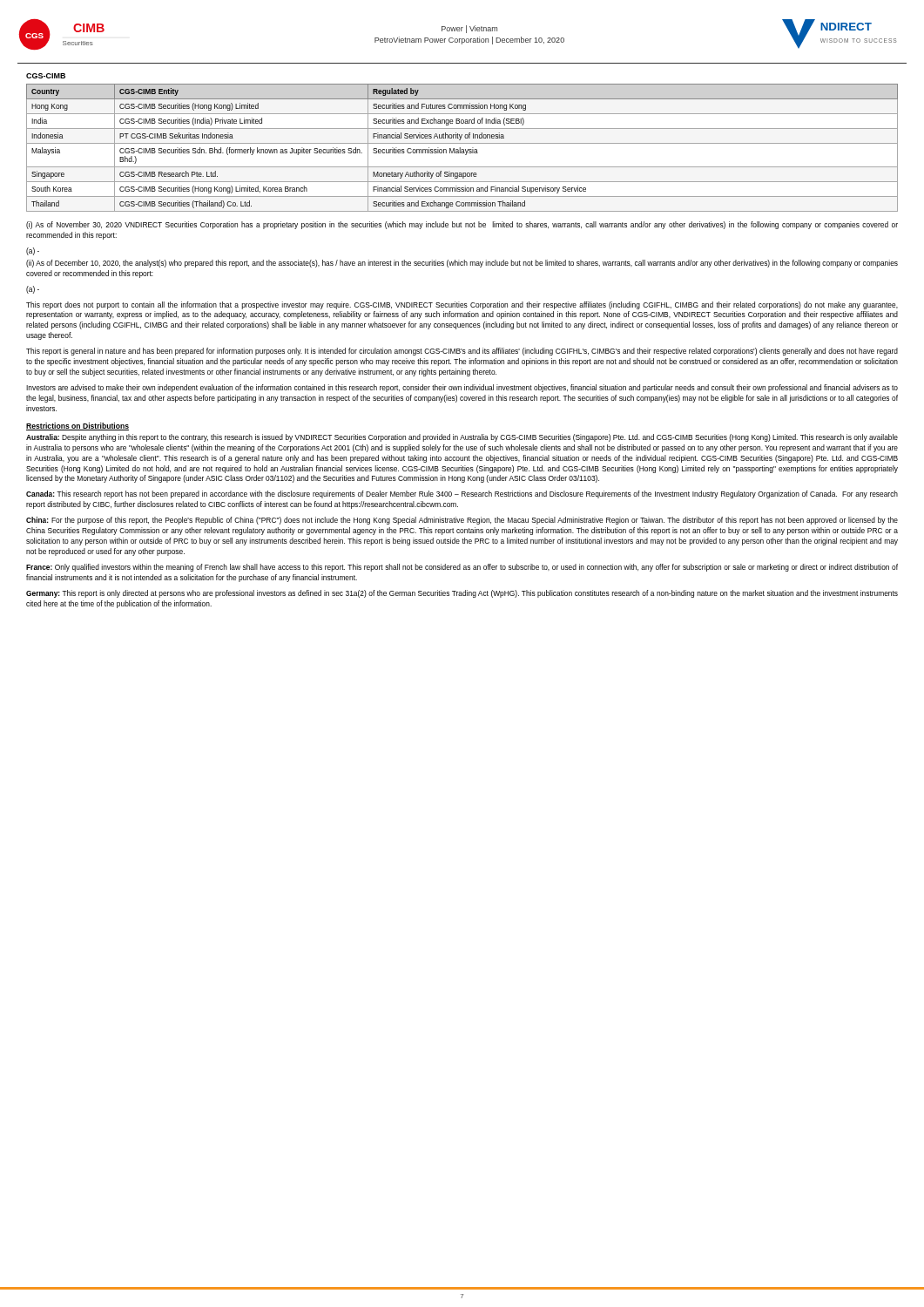Find the section header that reads "Restrictions on Distributions"
924x1307 pixels.
tap(77, 426)
